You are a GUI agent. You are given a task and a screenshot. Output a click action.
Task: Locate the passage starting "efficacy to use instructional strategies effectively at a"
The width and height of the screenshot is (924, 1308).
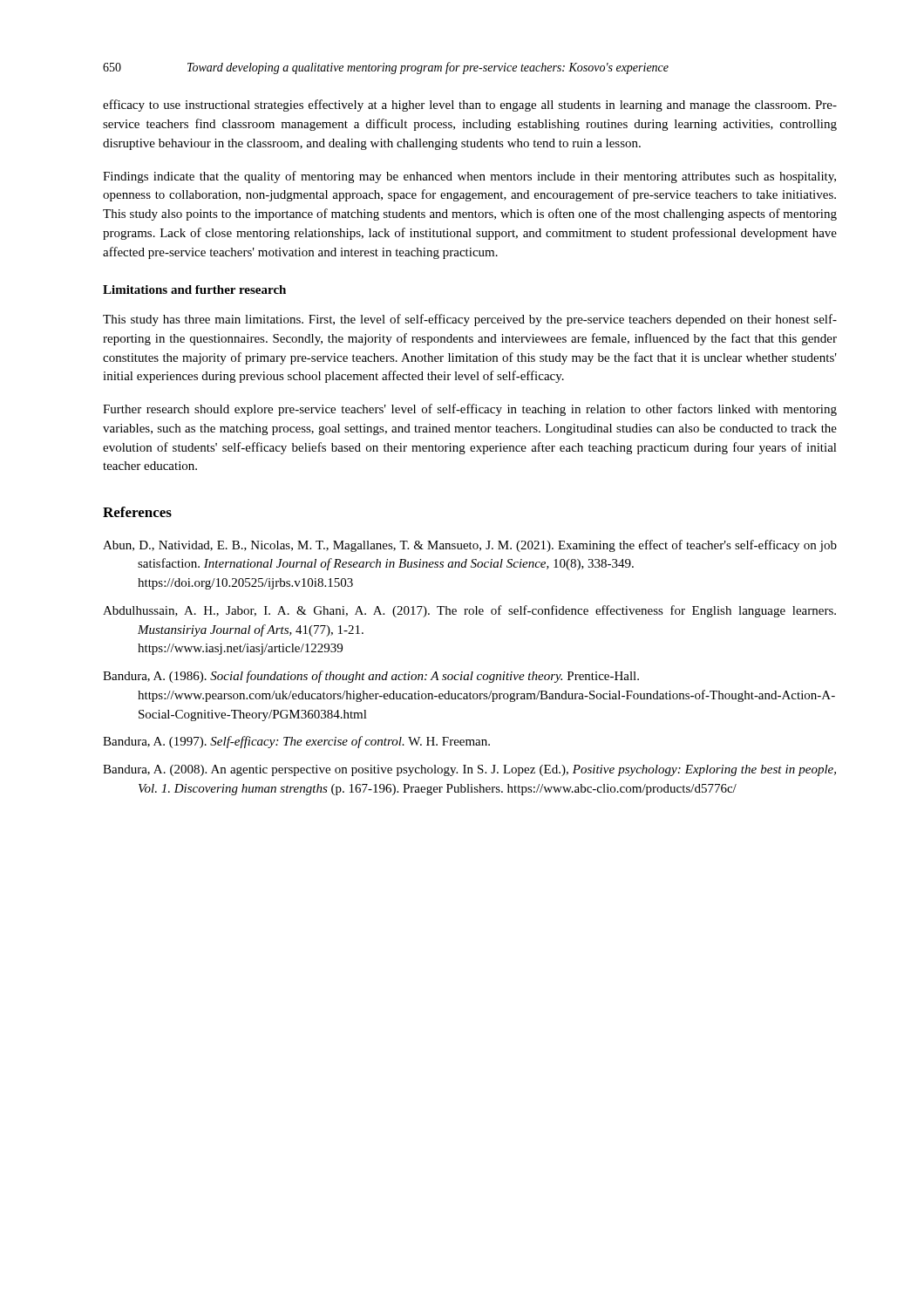coord(470,124)
